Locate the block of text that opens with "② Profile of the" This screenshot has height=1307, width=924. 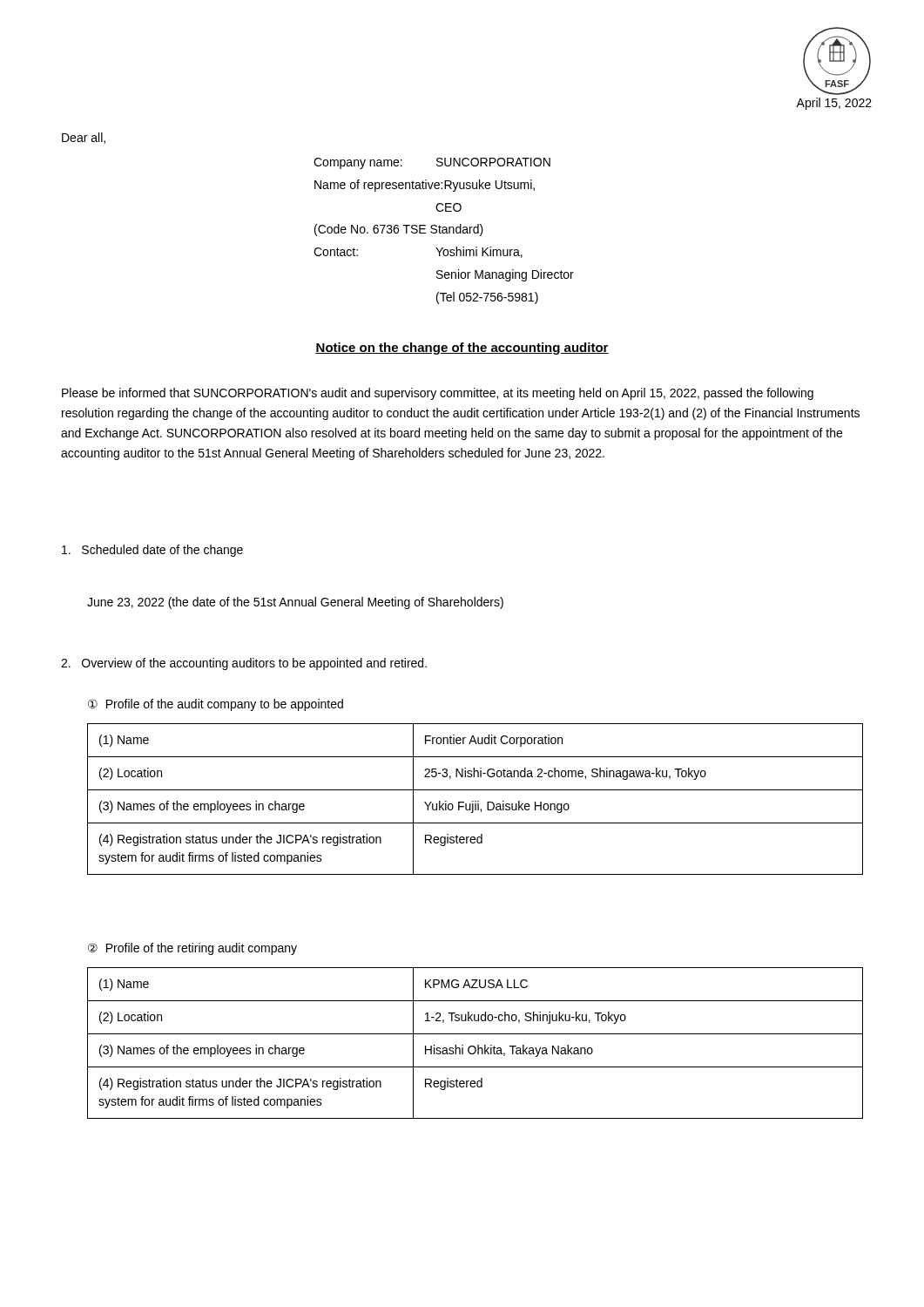point(192,948)
